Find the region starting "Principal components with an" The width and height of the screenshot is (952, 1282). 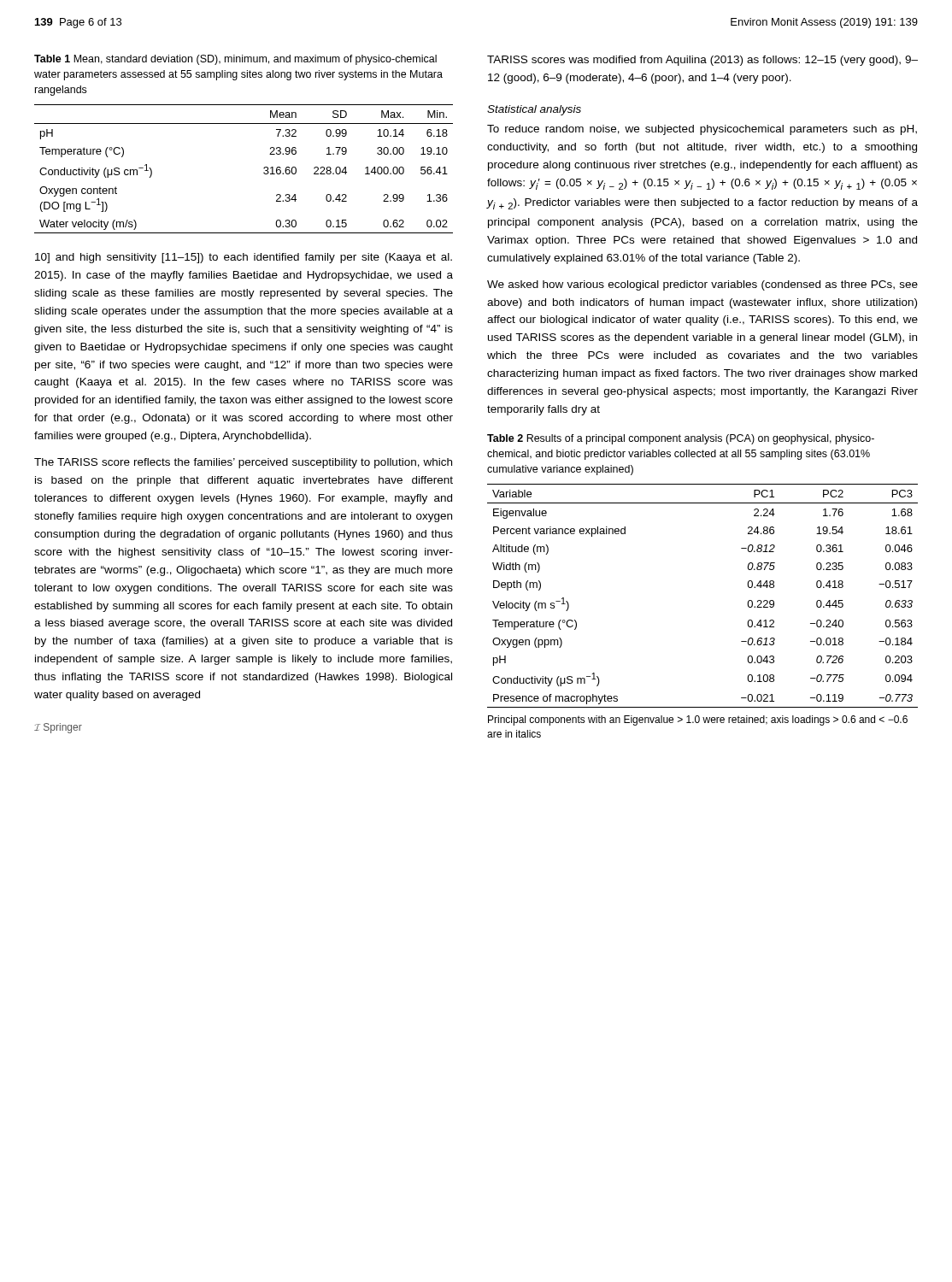[x=697, y=727]
